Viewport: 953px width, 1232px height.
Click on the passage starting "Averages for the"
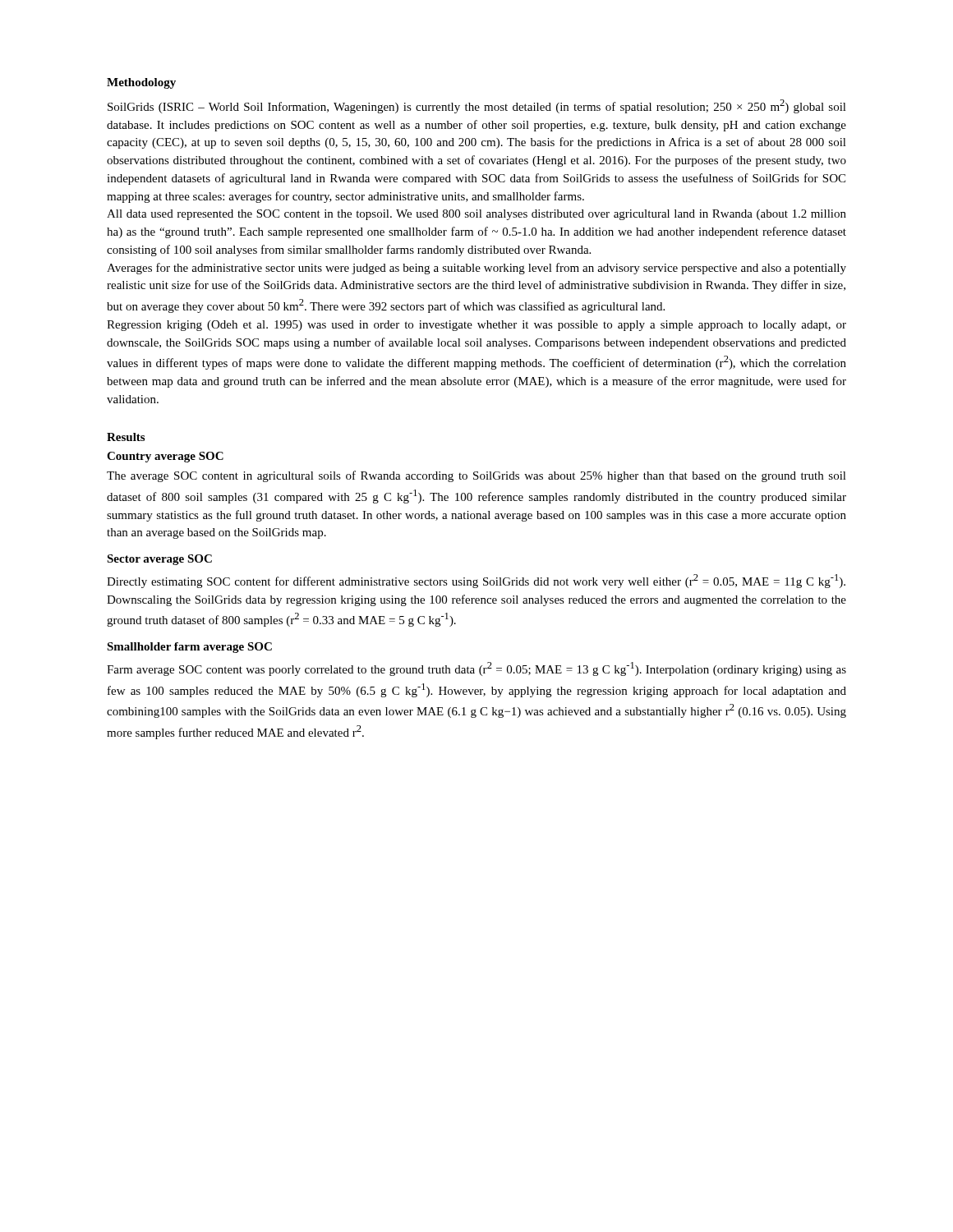pos(476,288)
